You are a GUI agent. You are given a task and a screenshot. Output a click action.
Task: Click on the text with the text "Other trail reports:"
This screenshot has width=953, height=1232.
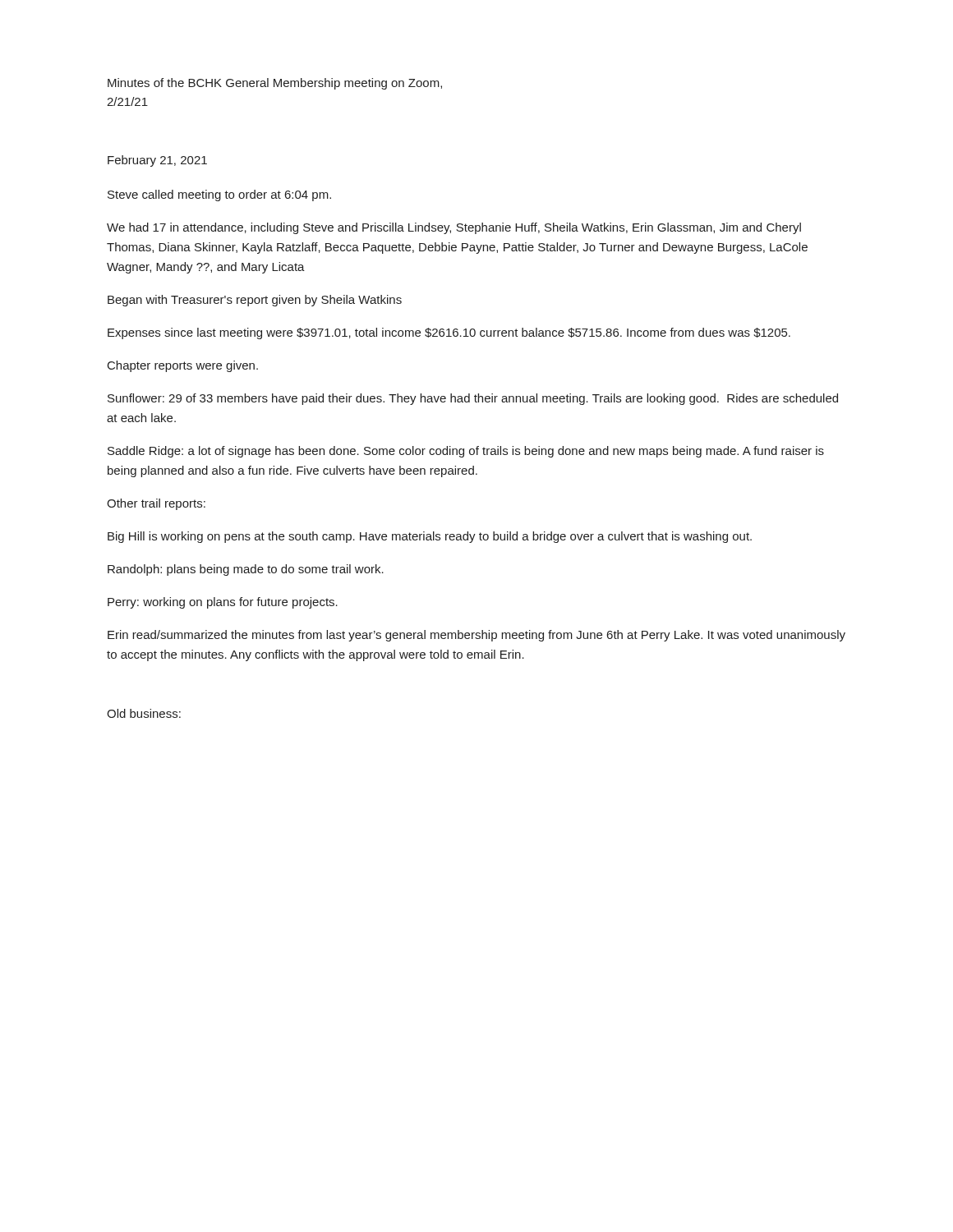(x=156, y=503)
